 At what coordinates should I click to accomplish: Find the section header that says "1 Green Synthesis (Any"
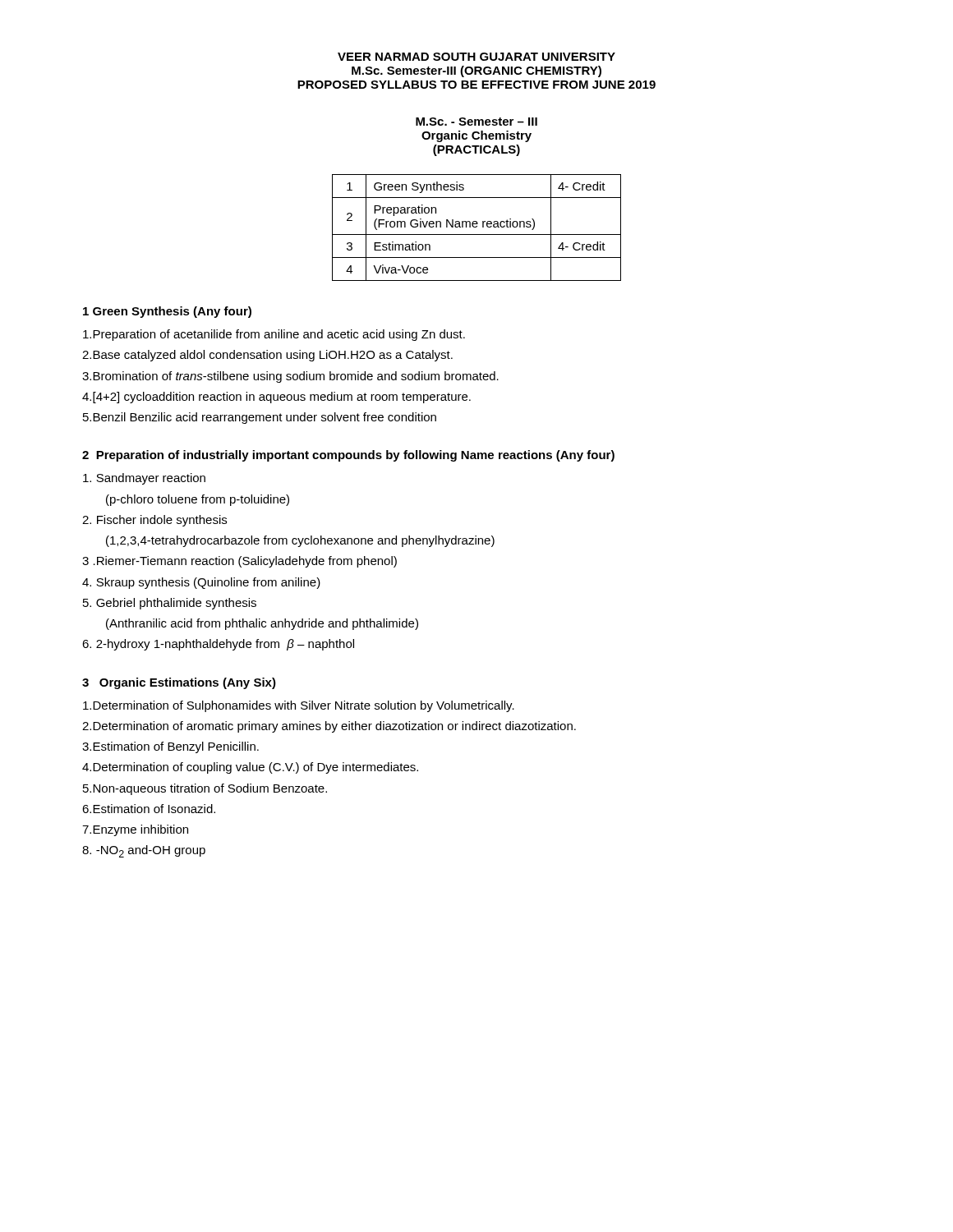tap(167, 311)
